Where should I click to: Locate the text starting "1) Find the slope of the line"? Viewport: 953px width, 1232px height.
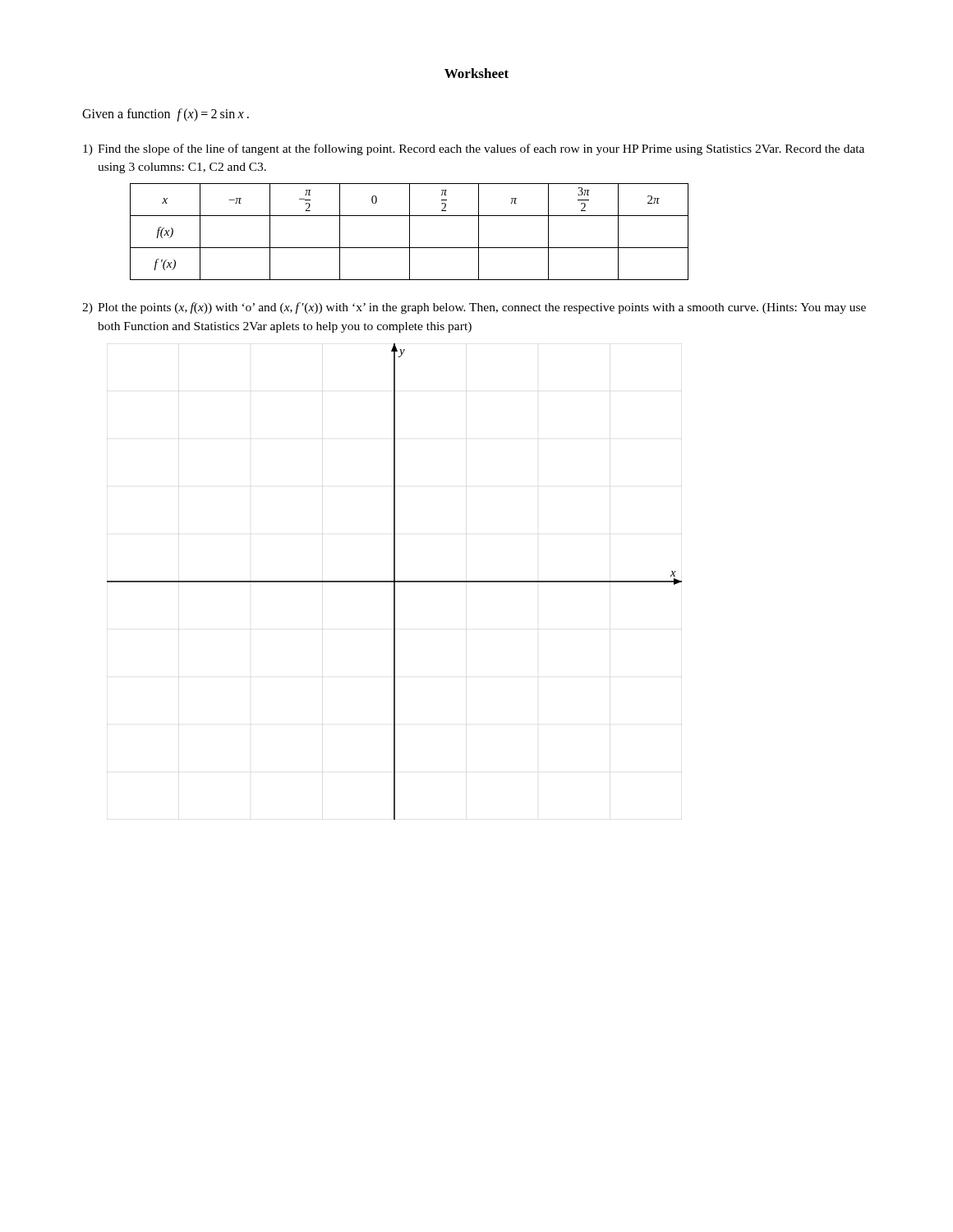(x=476, y=158)
